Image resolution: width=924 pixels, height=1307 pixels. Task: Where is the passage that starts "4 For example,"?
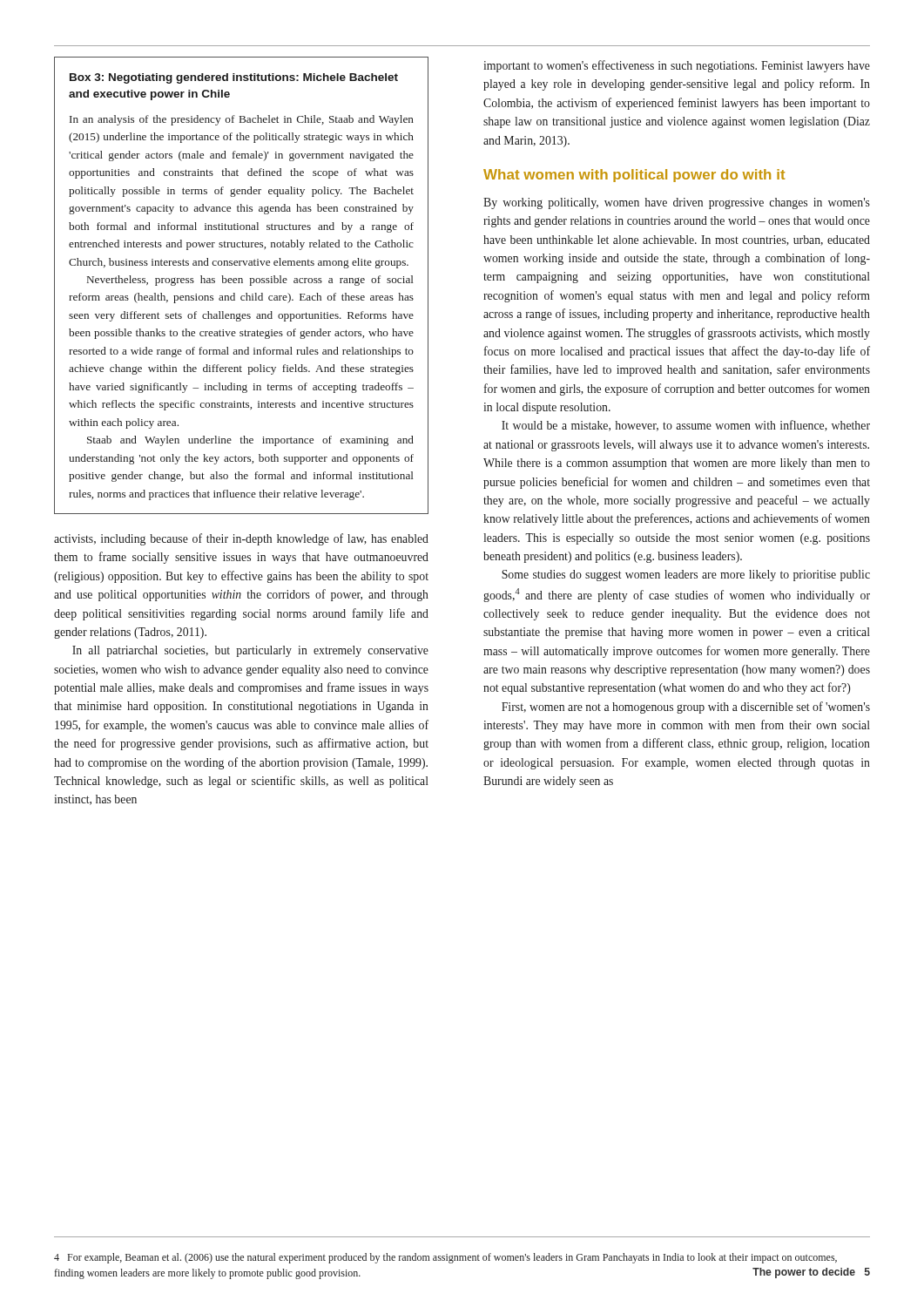point(446,1265)
